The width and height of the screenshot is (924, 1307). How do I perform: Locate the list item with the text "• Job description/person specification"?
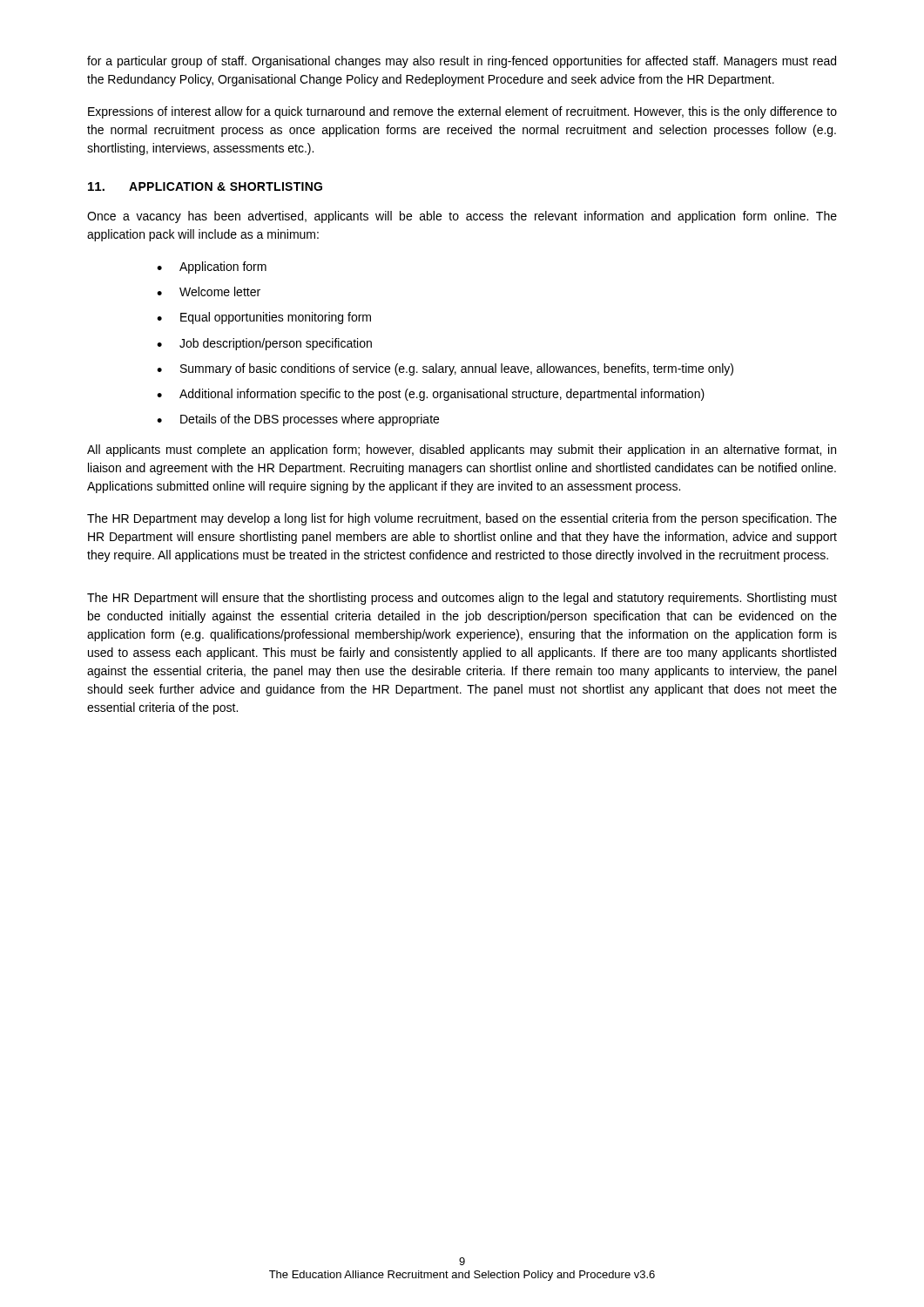pos(264,344)
